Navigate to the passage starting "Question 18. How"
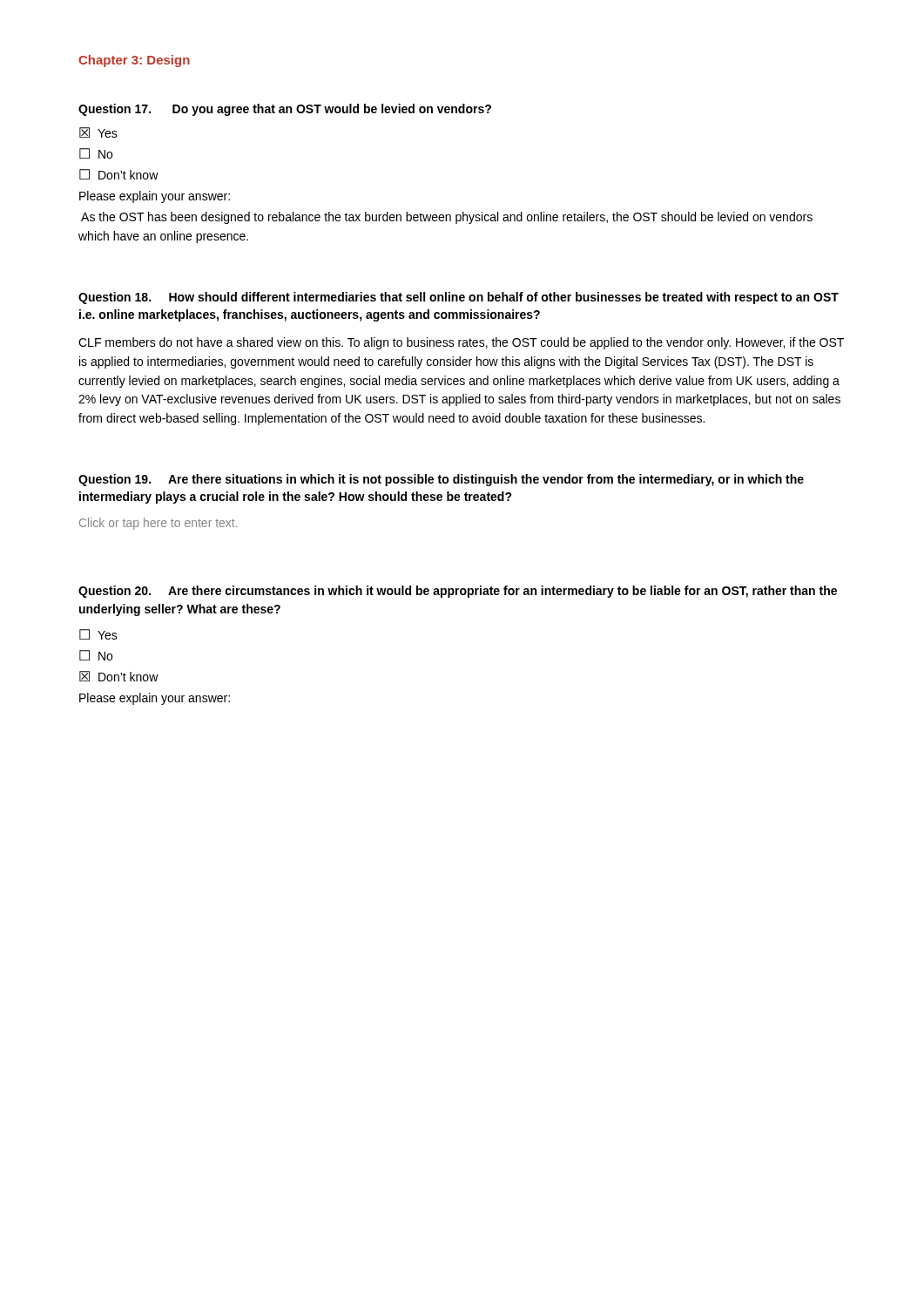 coord(462,358)
